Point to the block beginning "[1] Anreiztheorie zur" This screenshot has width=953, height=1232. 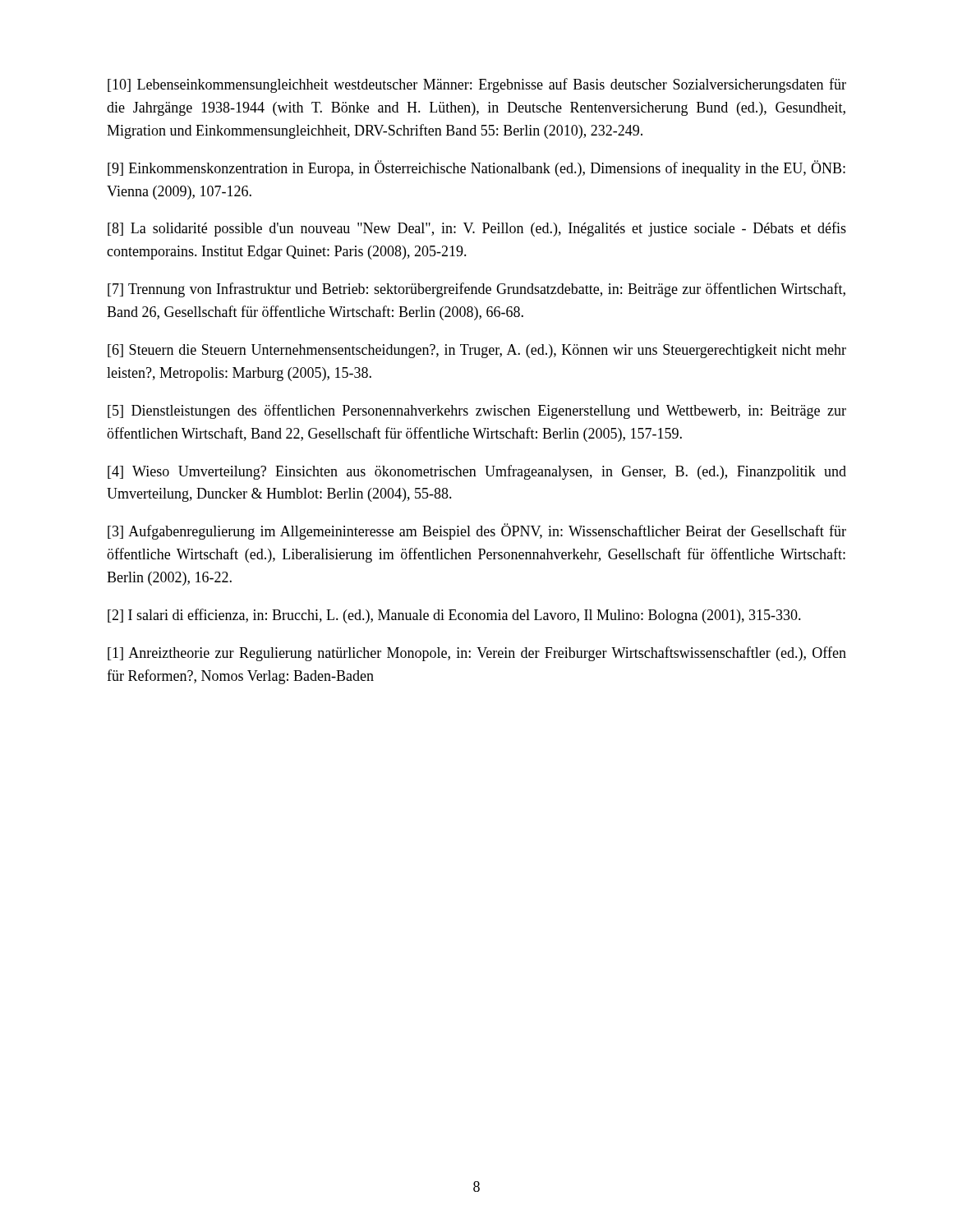476,664
